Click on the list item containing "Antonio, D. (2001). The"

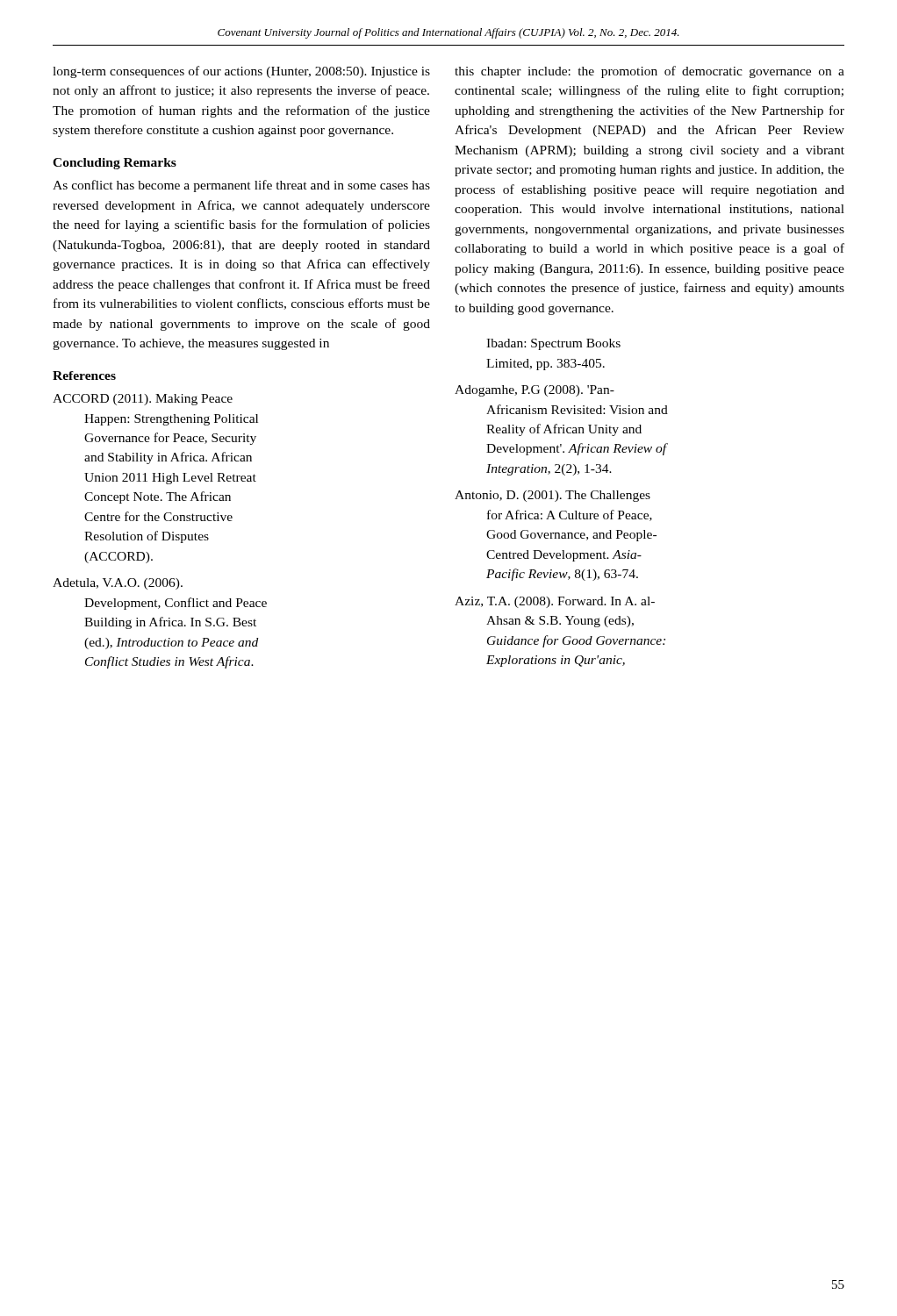tap(649, 535)
